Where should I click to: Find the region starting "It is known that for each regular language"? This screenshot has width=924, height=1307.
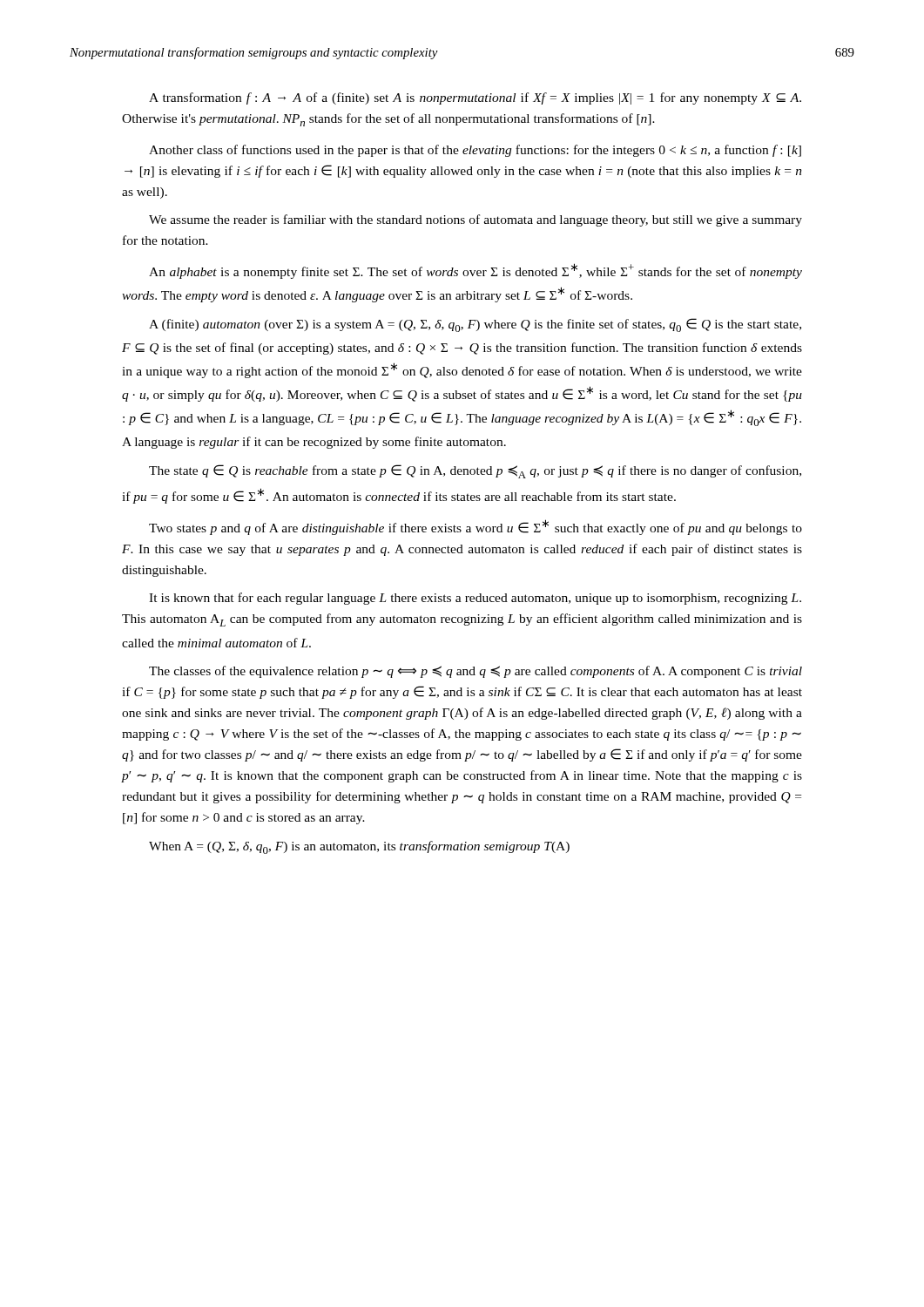click(462, 620)
